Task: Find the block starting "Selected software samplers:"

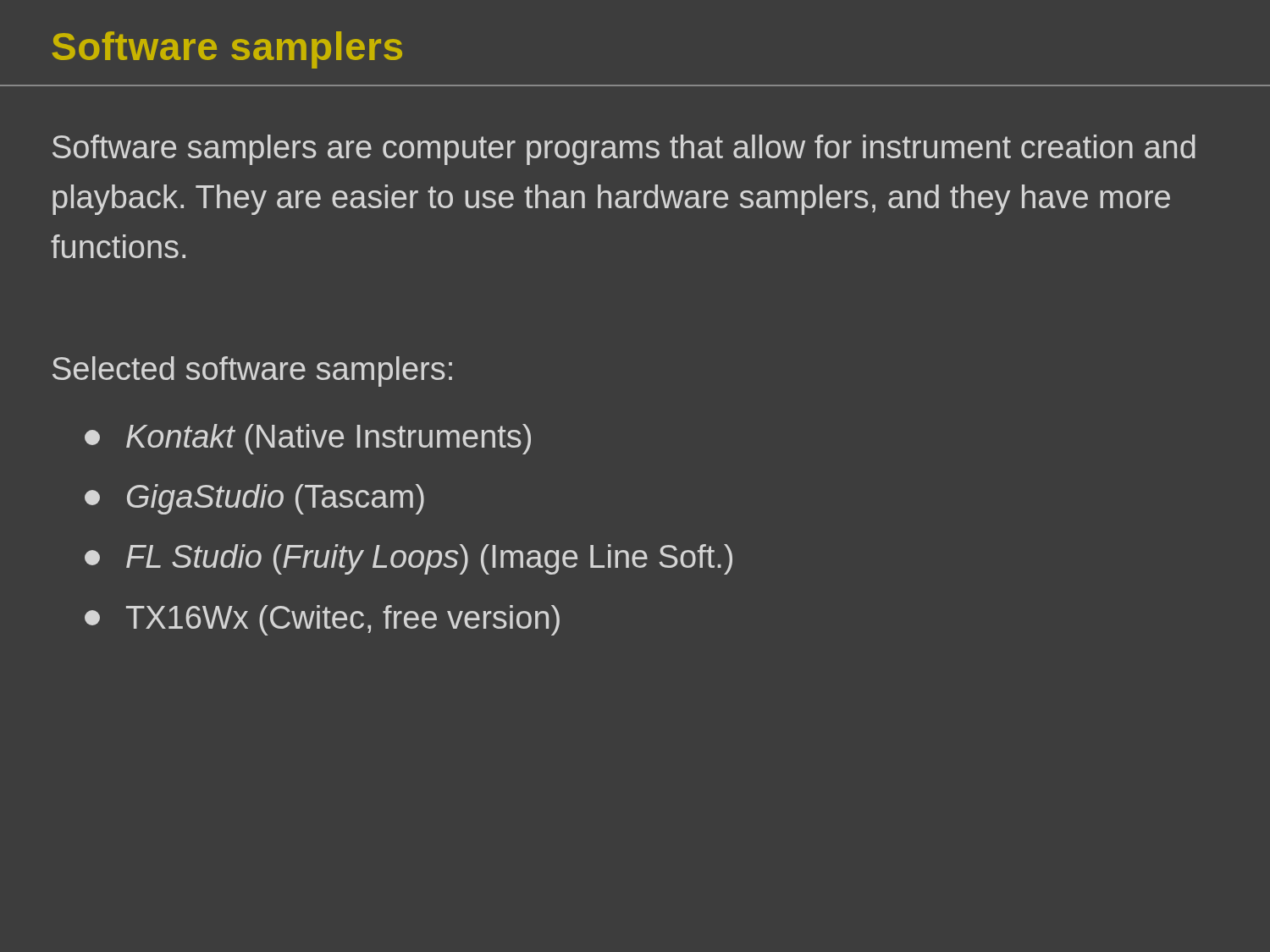Action: coord(253,369)
